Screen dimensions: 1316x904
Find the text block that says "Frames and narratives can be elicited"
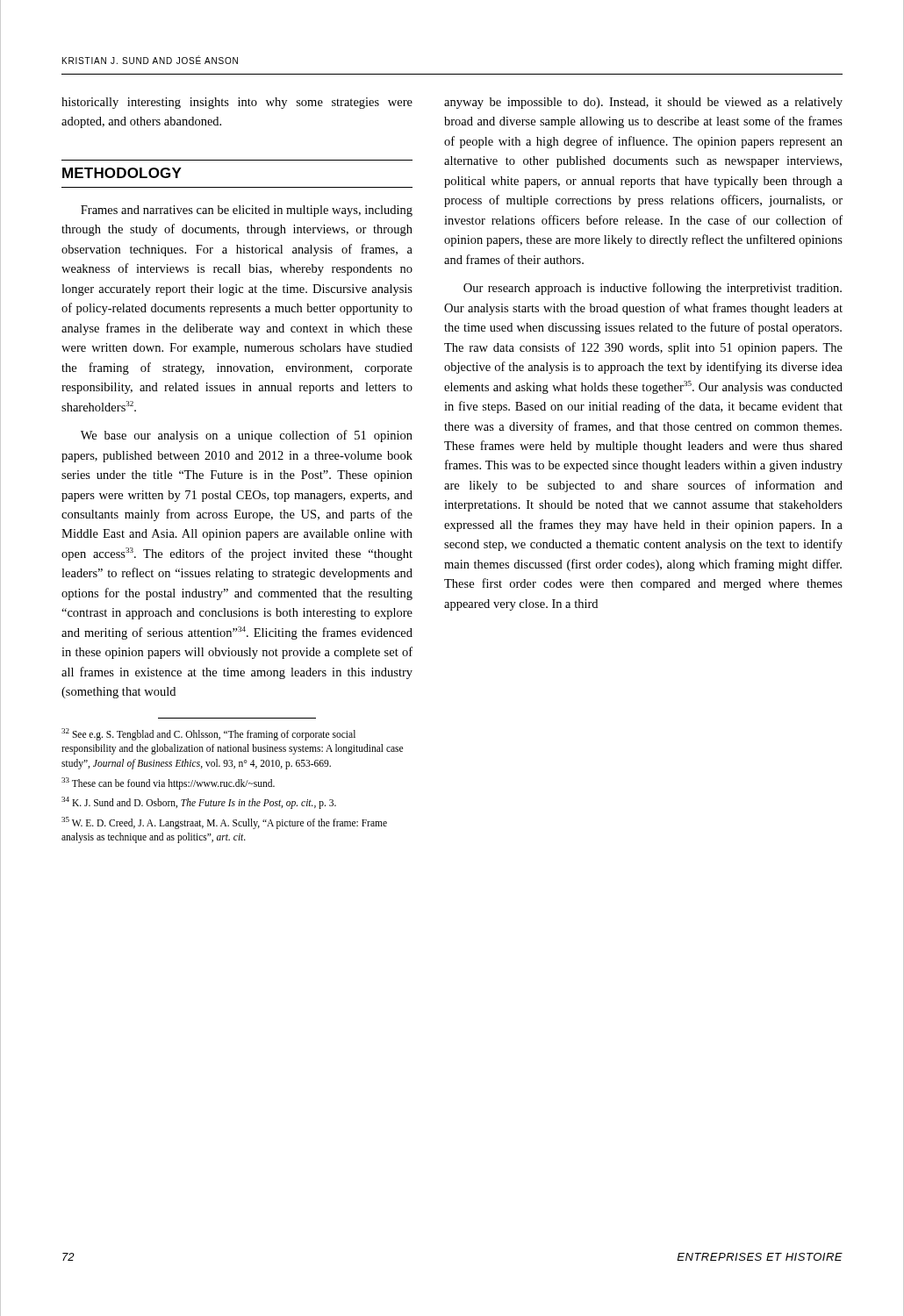coord(237,451)
